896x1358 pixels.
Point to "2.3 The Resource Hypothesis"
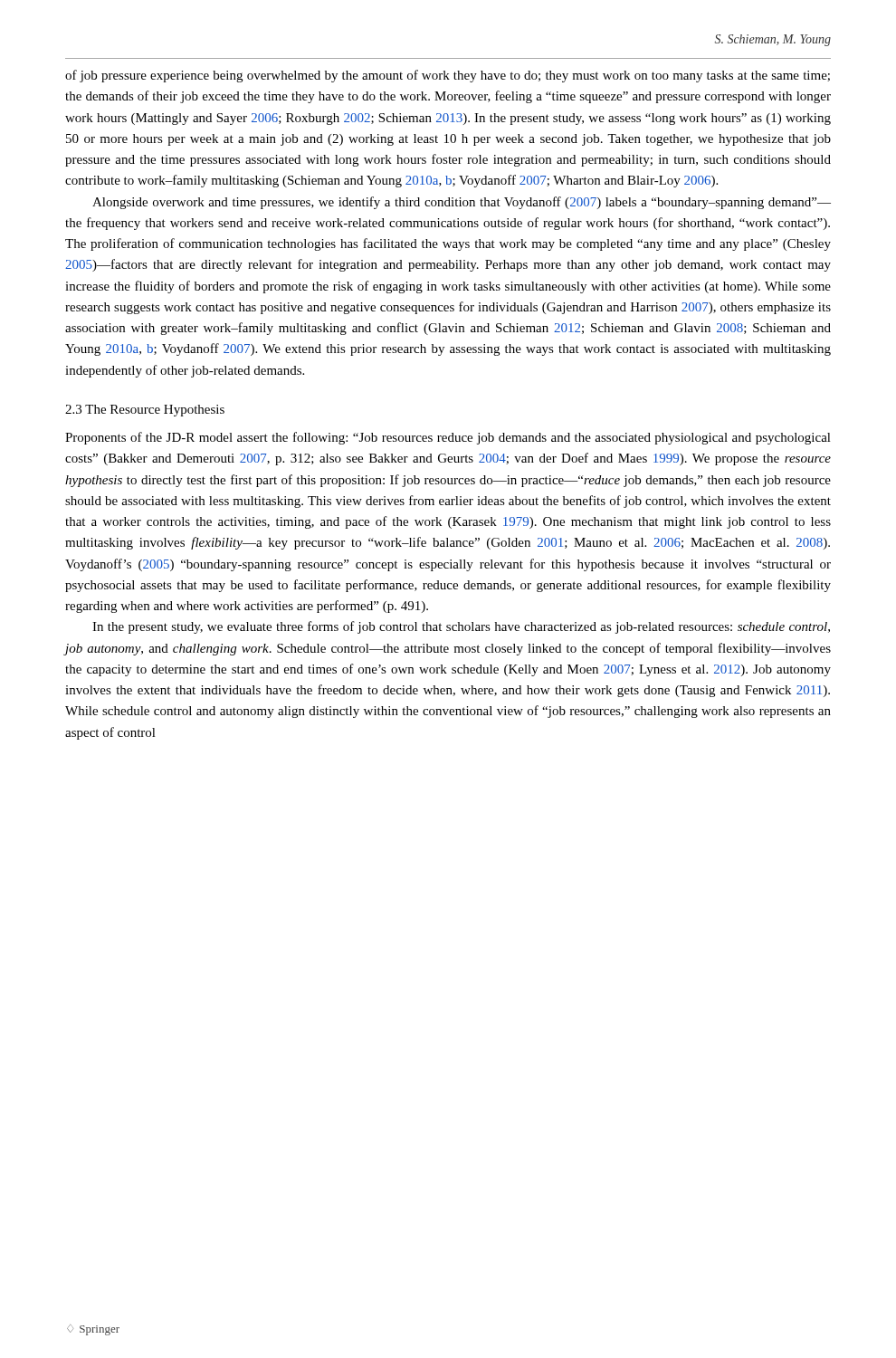(145, 411)
